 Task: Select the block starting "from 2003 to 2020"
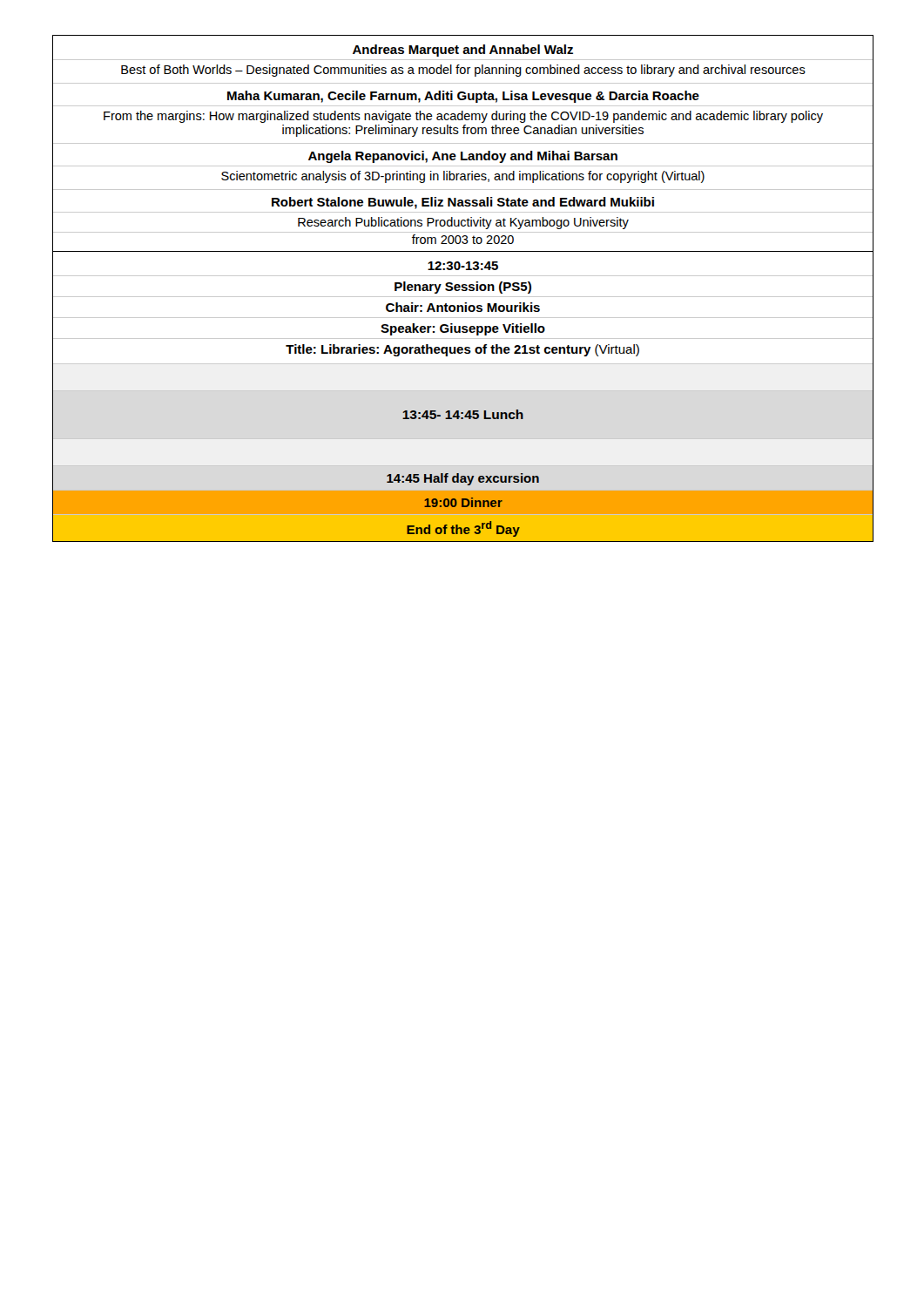(463, 240)
